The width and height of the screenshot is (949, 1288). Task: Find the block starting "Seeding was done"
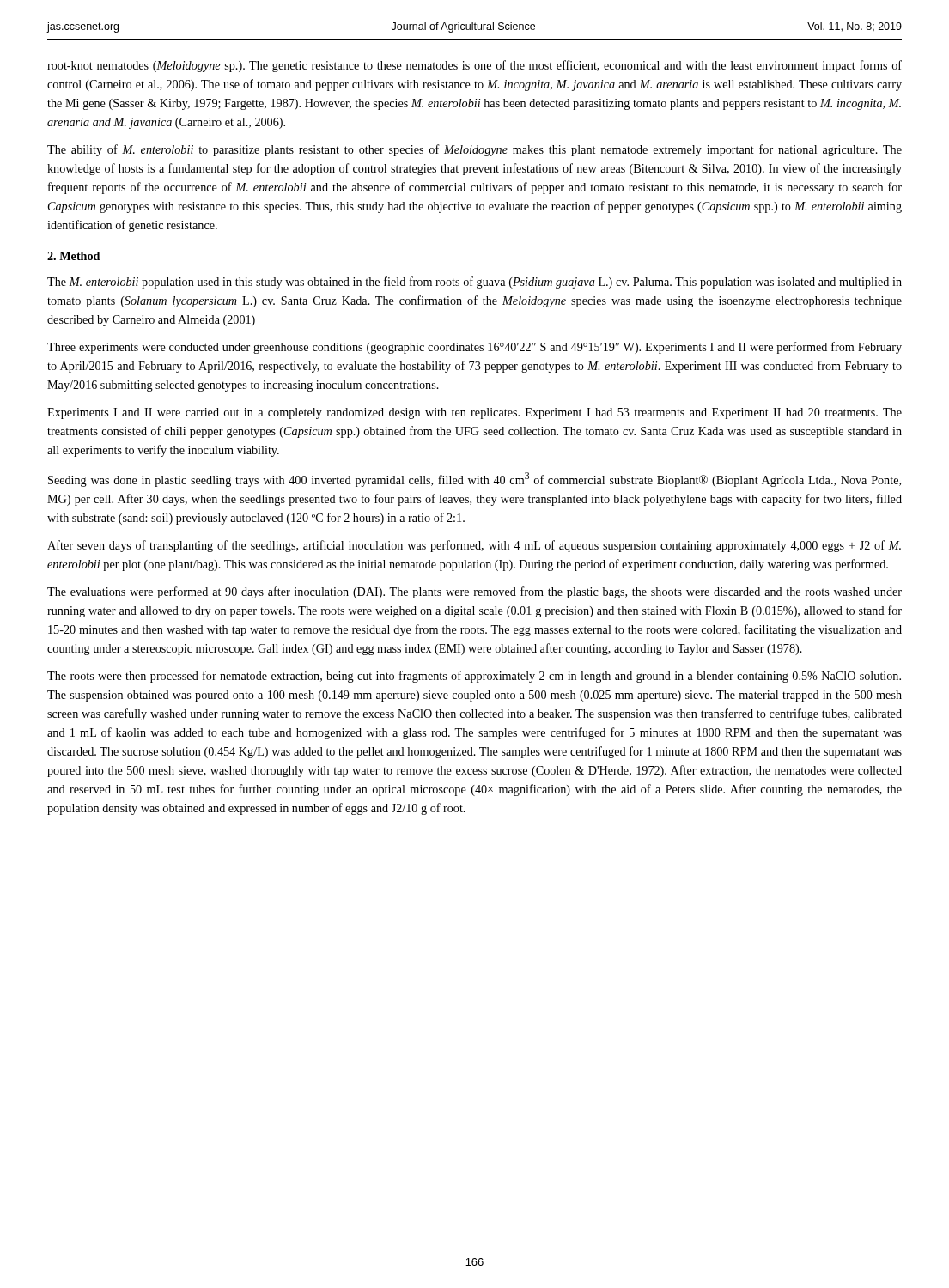tap(474, 497)
